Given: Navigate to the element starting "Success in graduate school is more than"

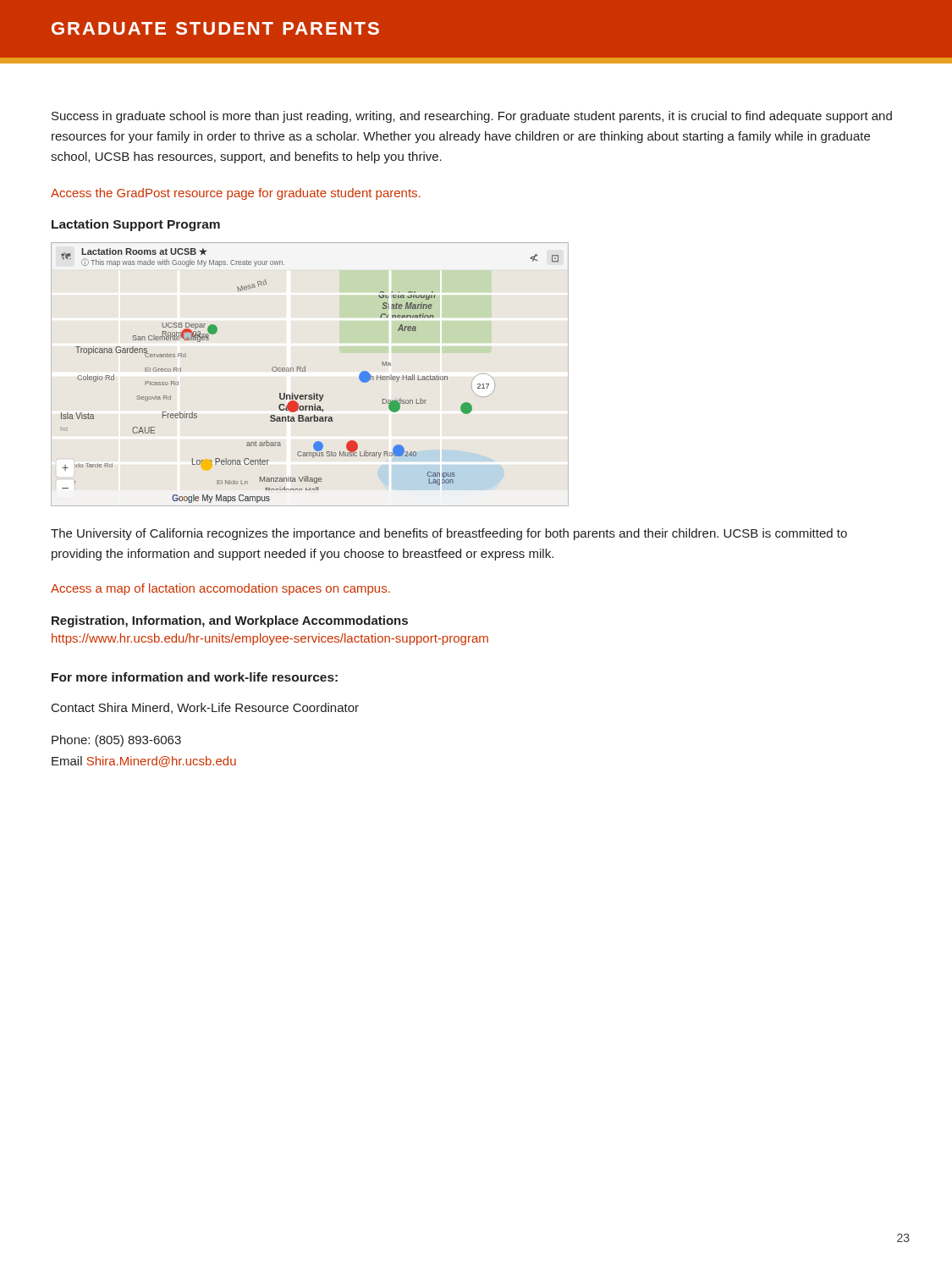Looking at the screenshot, I should click(472, 136).
